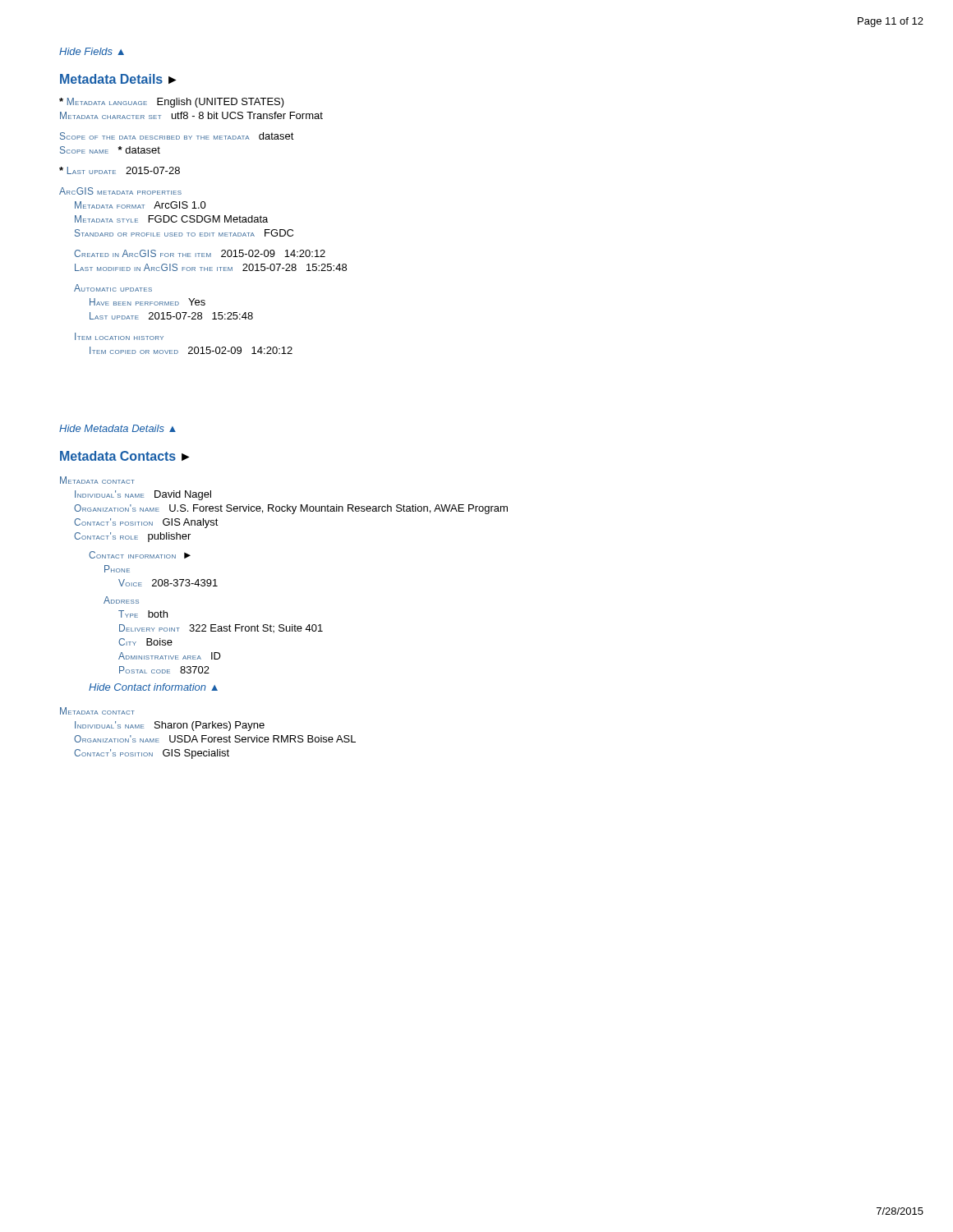Point to the element starting "Scope of the data described by"
Viewport: 953px width, 1232px height.
pos(177,136)
